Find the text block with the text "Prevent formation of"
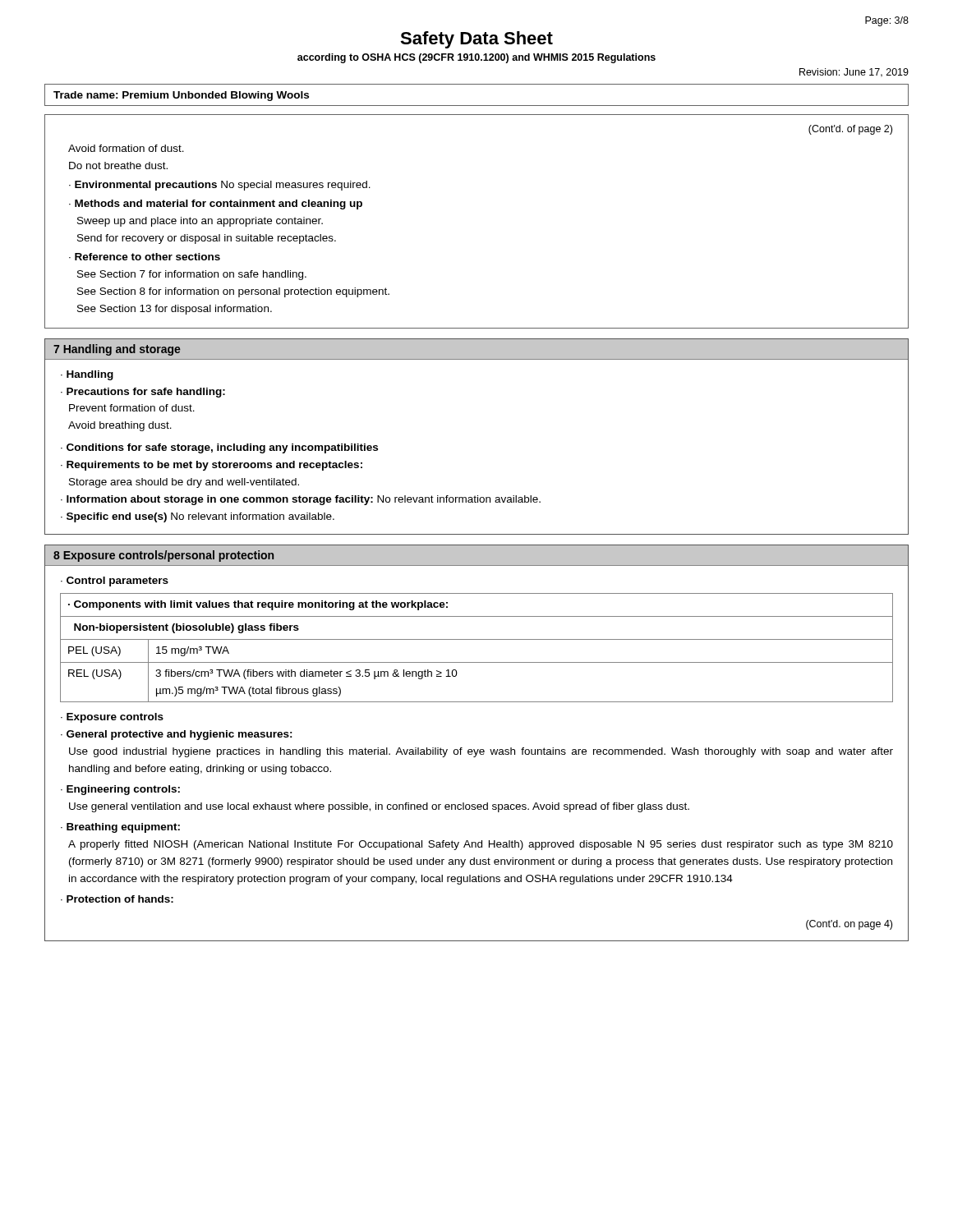 tap(132, 408)
